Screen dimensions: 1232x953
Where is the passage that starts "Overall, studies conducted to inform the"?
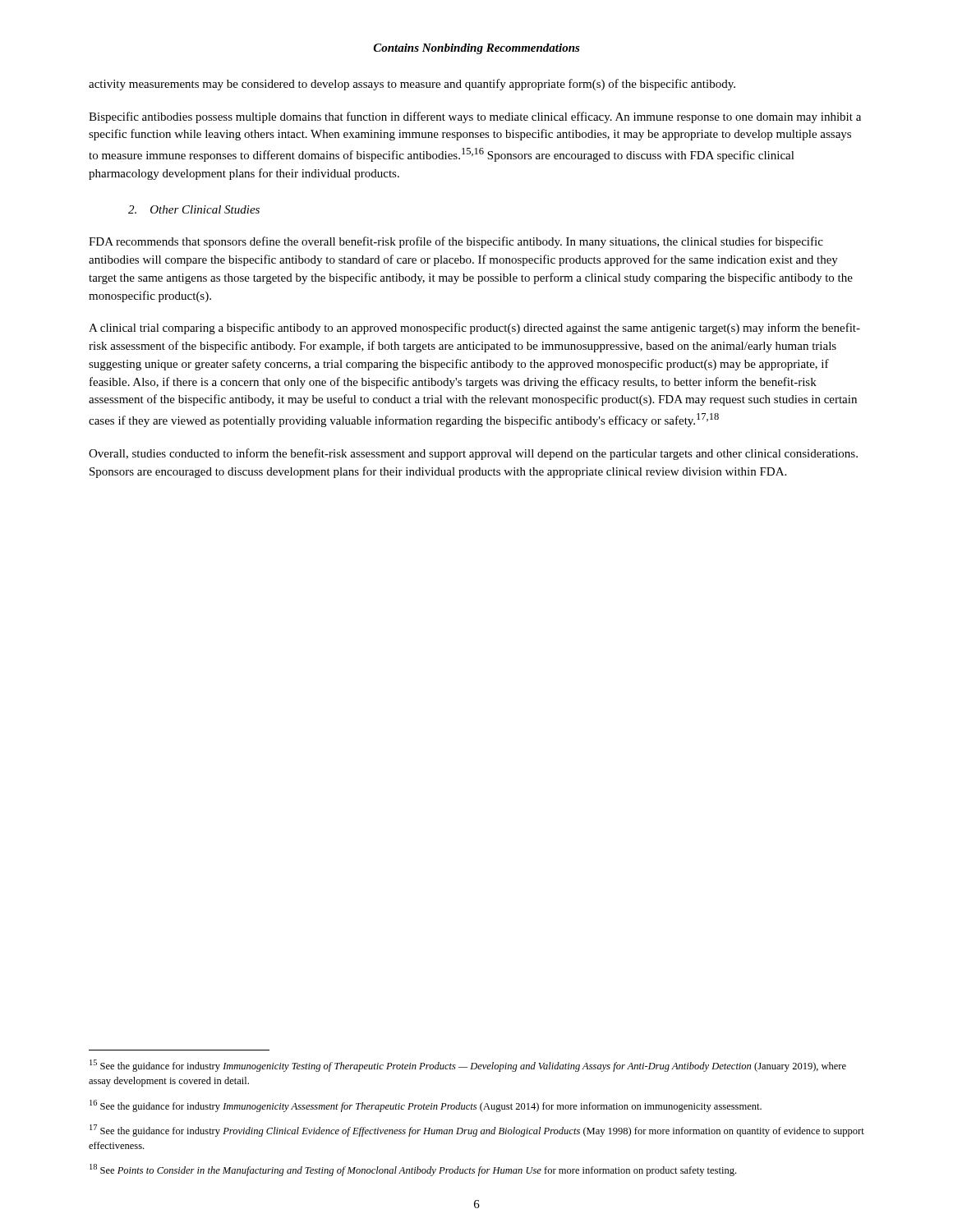click(x=476, y=463)
